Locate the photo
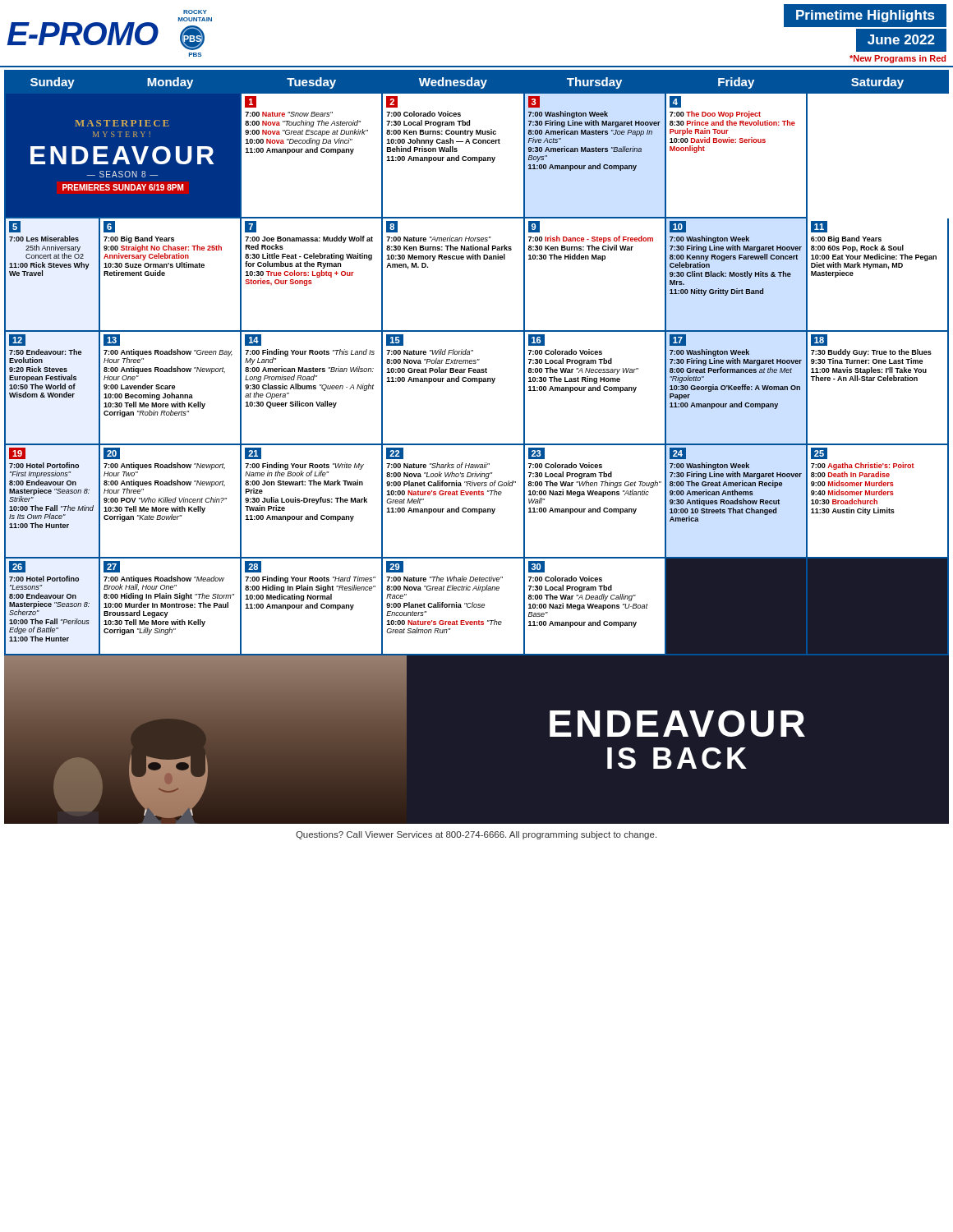953x1232 pixels. pos(476,740)
